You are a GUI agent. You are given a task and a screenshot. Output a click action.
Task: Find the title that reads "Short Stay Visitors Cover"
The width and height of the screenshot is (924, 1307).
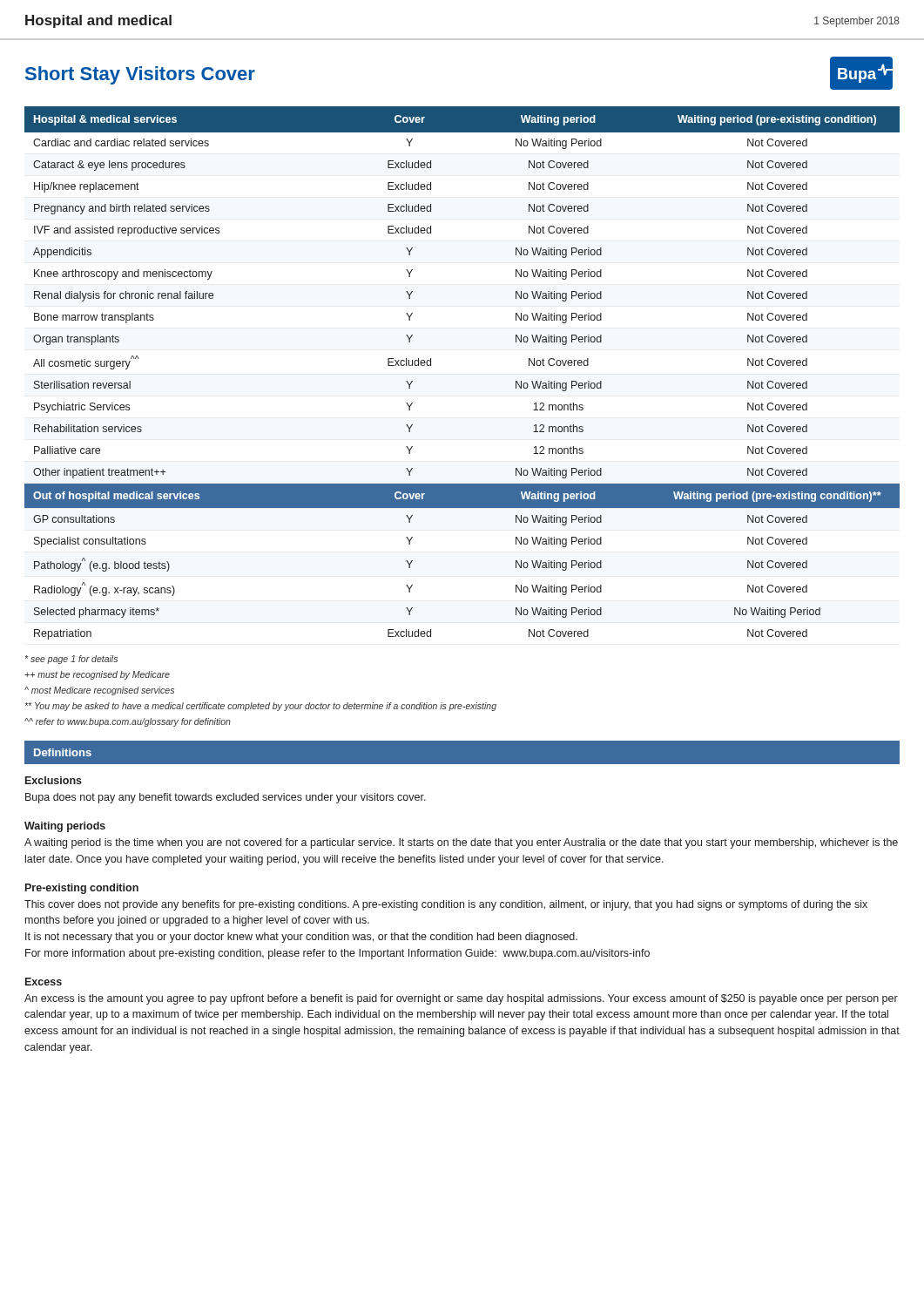pyautogui.click(x=140, y=74)
